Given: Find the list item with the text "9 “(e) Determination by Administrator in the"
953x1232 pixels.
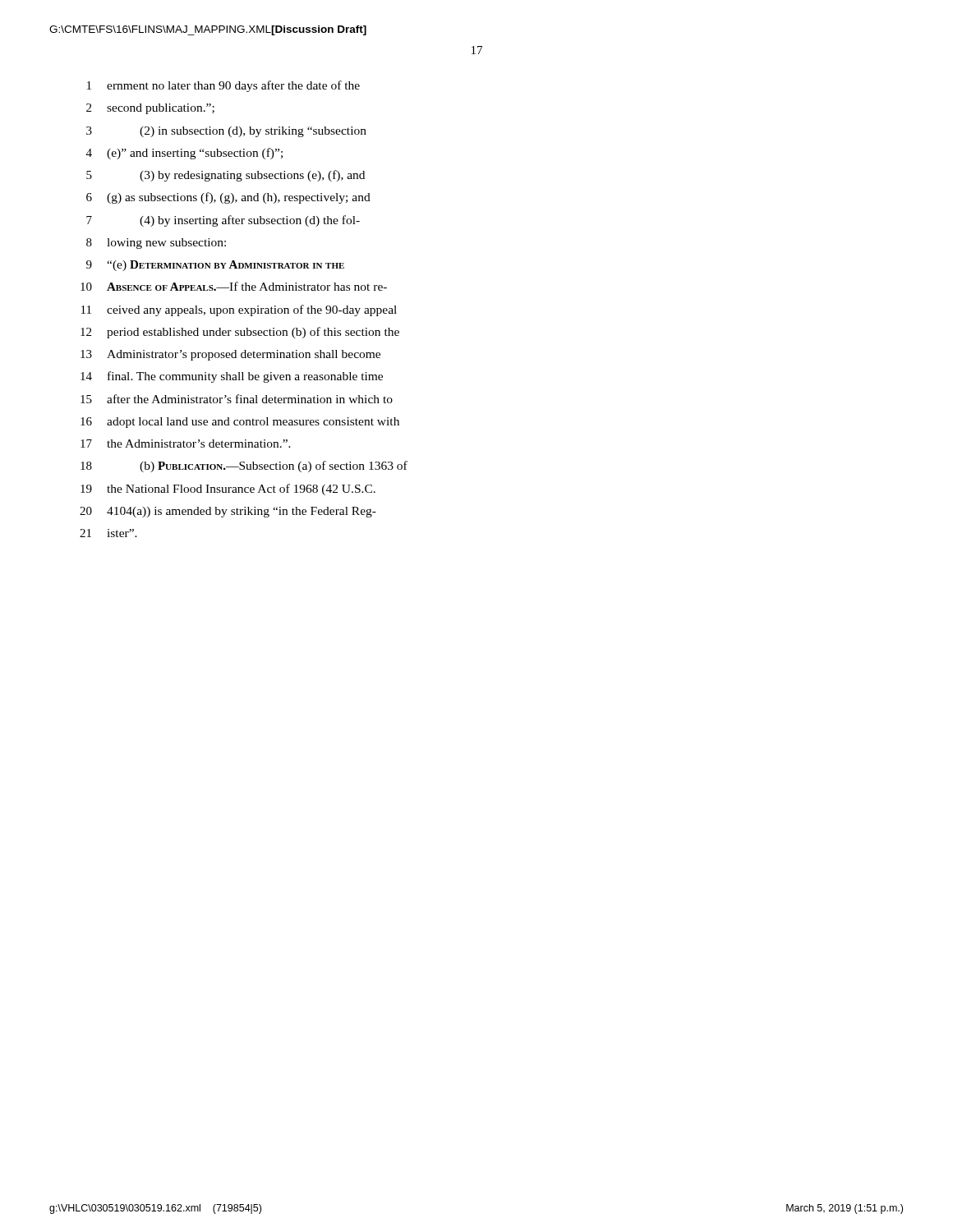Looking at the screenshot, I should (x=215, y=266).
